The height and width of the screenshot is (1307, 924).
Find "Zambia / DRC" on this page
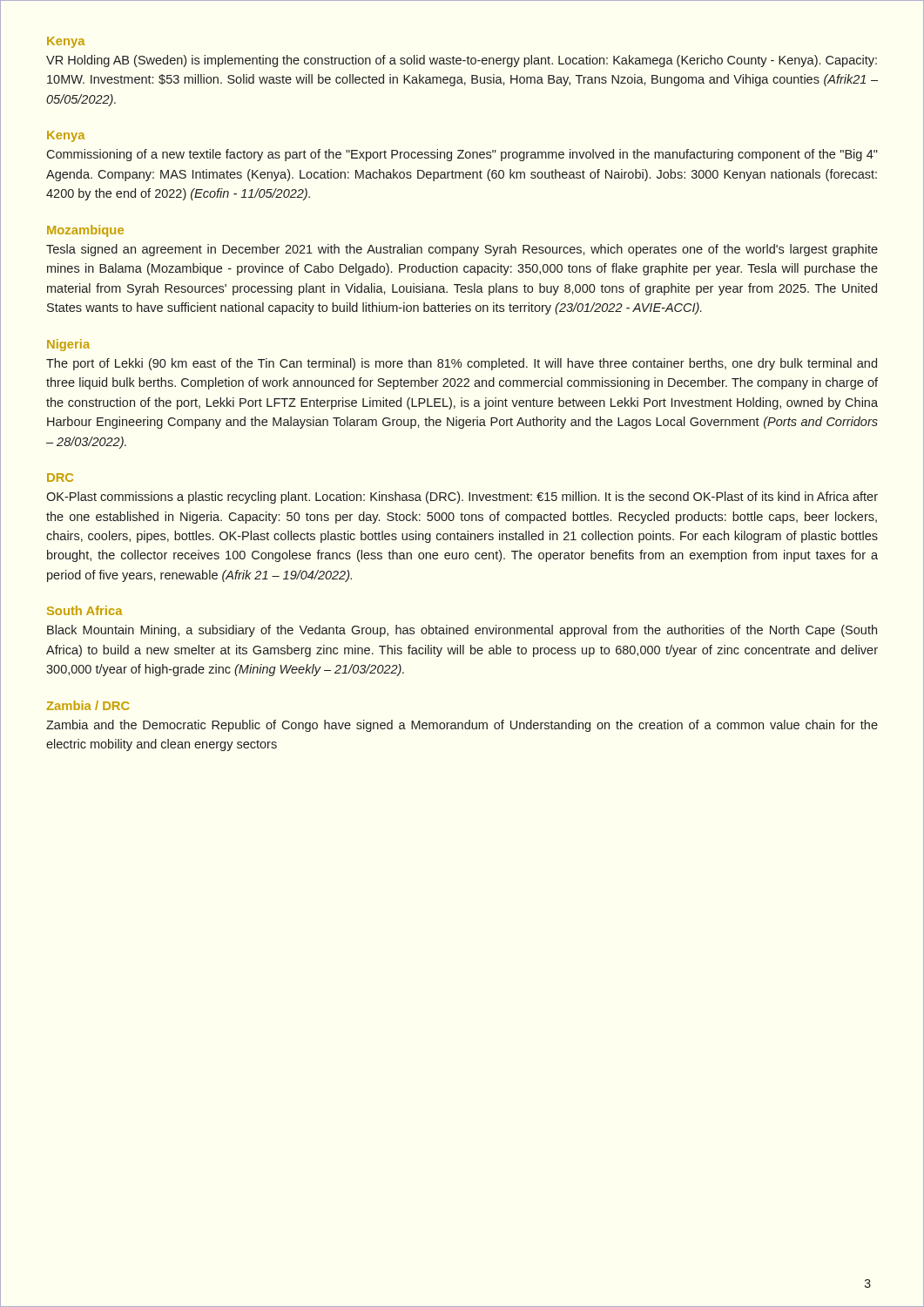click(88, 706)
